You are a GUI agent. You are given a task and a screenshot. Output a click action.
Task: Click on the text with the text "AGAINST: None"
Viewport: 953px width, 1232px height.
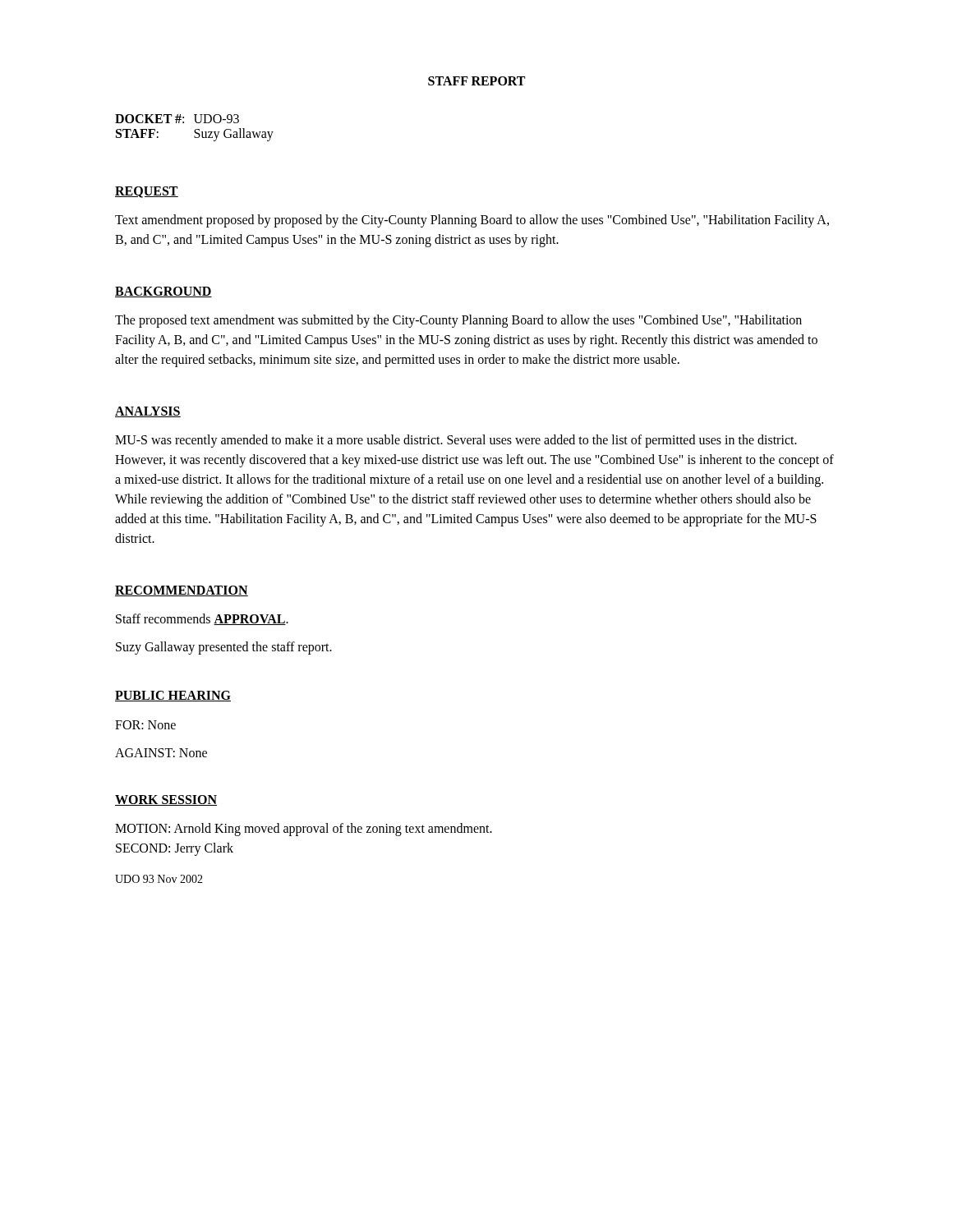point(161,752)
